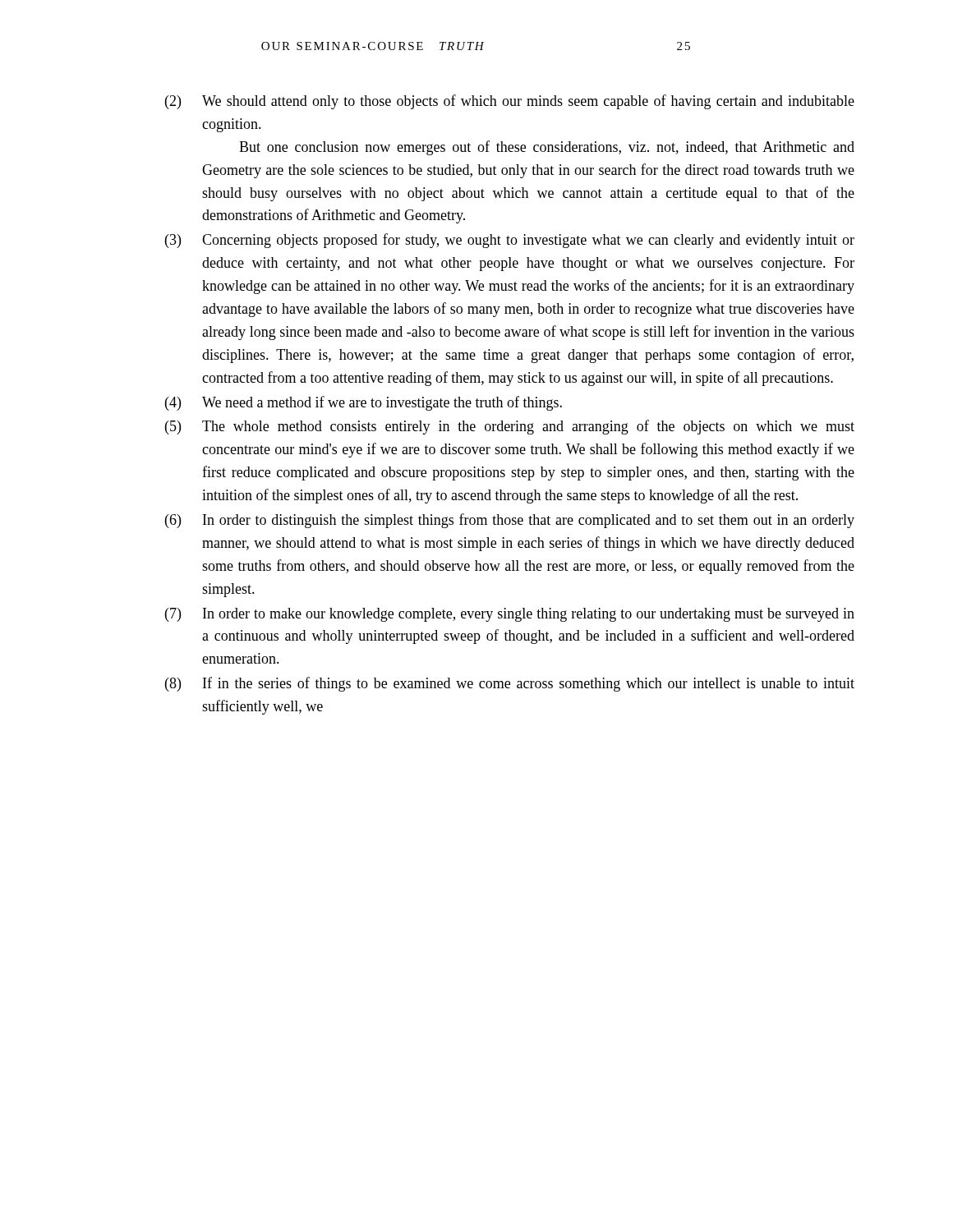The image size is (953, 1232).
Task: Select the list item containing "(4) We need"
Action: [509, 403]
